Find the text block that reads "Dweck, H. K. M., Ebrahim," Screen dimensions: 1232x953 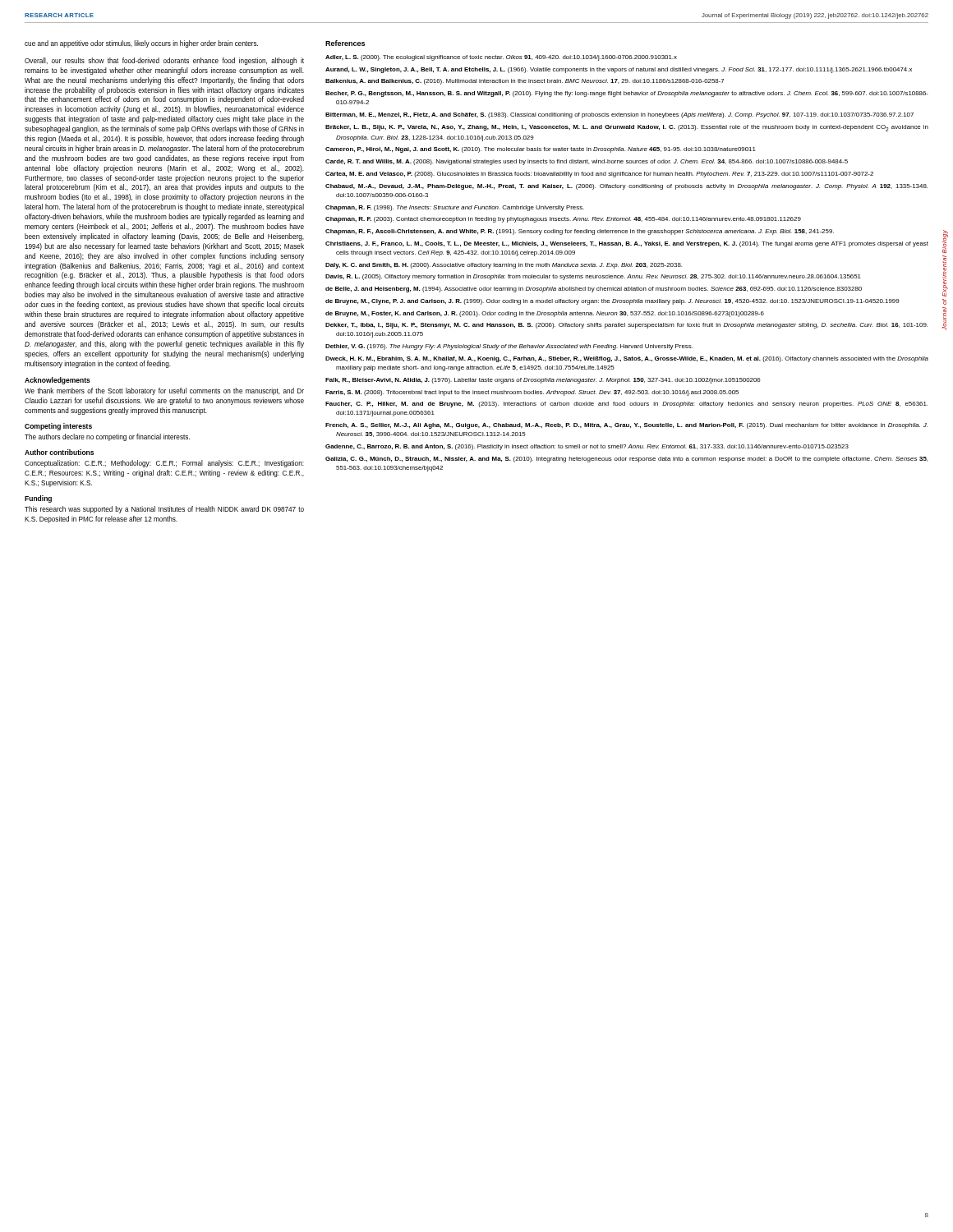(x=627, y=363)
